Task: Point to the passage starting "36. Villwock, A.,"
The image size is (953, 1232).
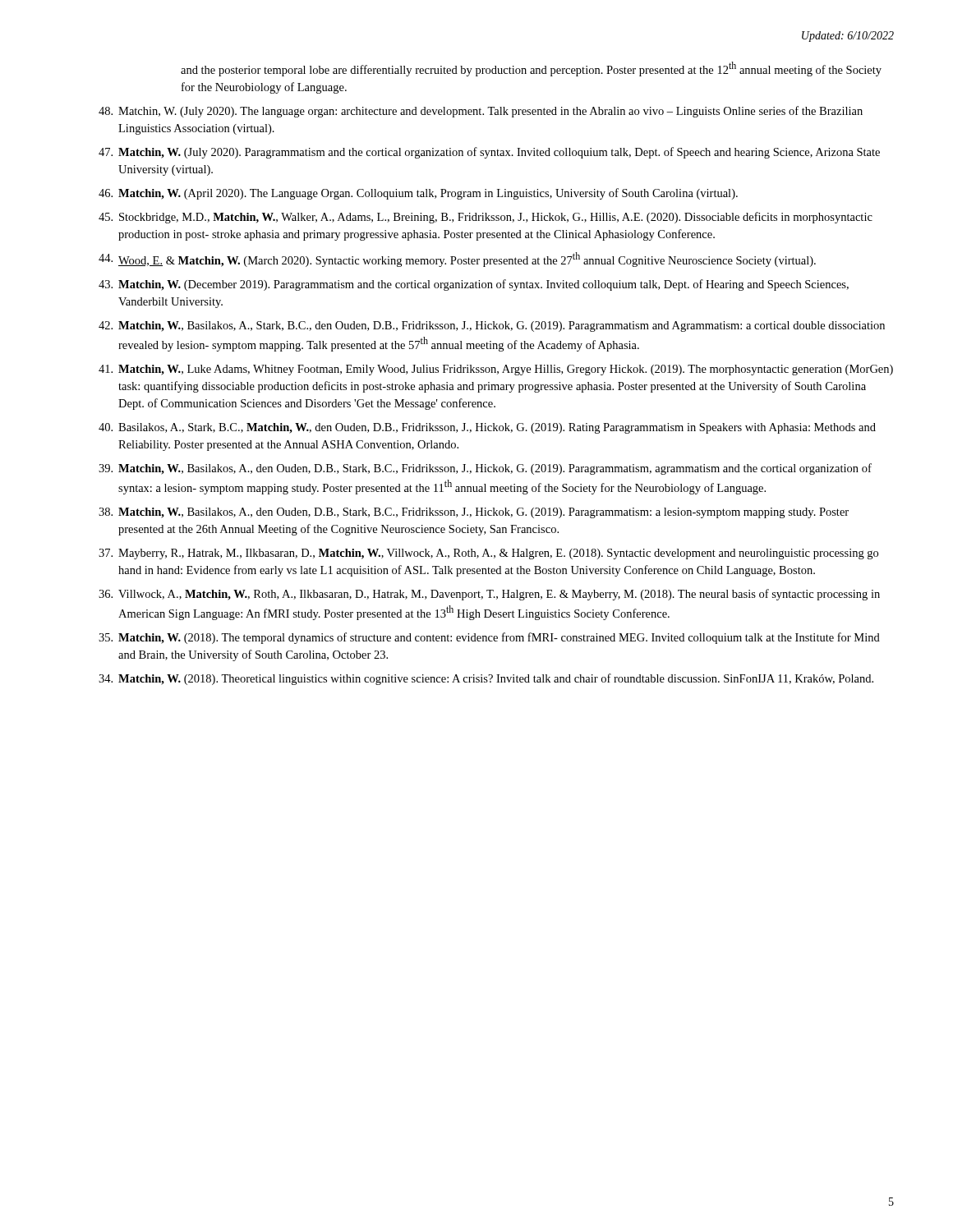Action: [488, 604]
